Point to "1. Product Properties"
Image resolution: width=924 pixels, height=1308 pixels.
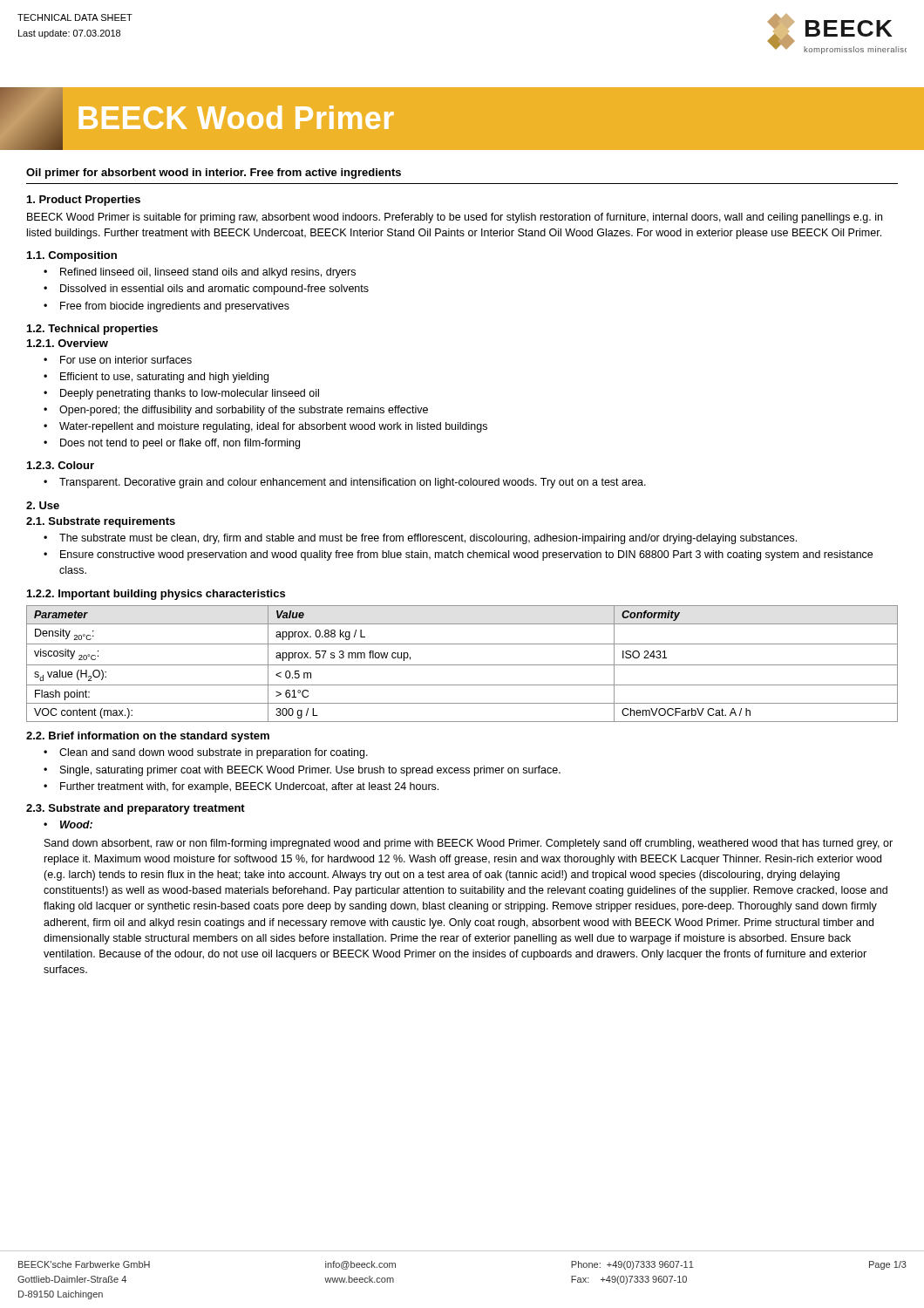(x=83, y=199)
